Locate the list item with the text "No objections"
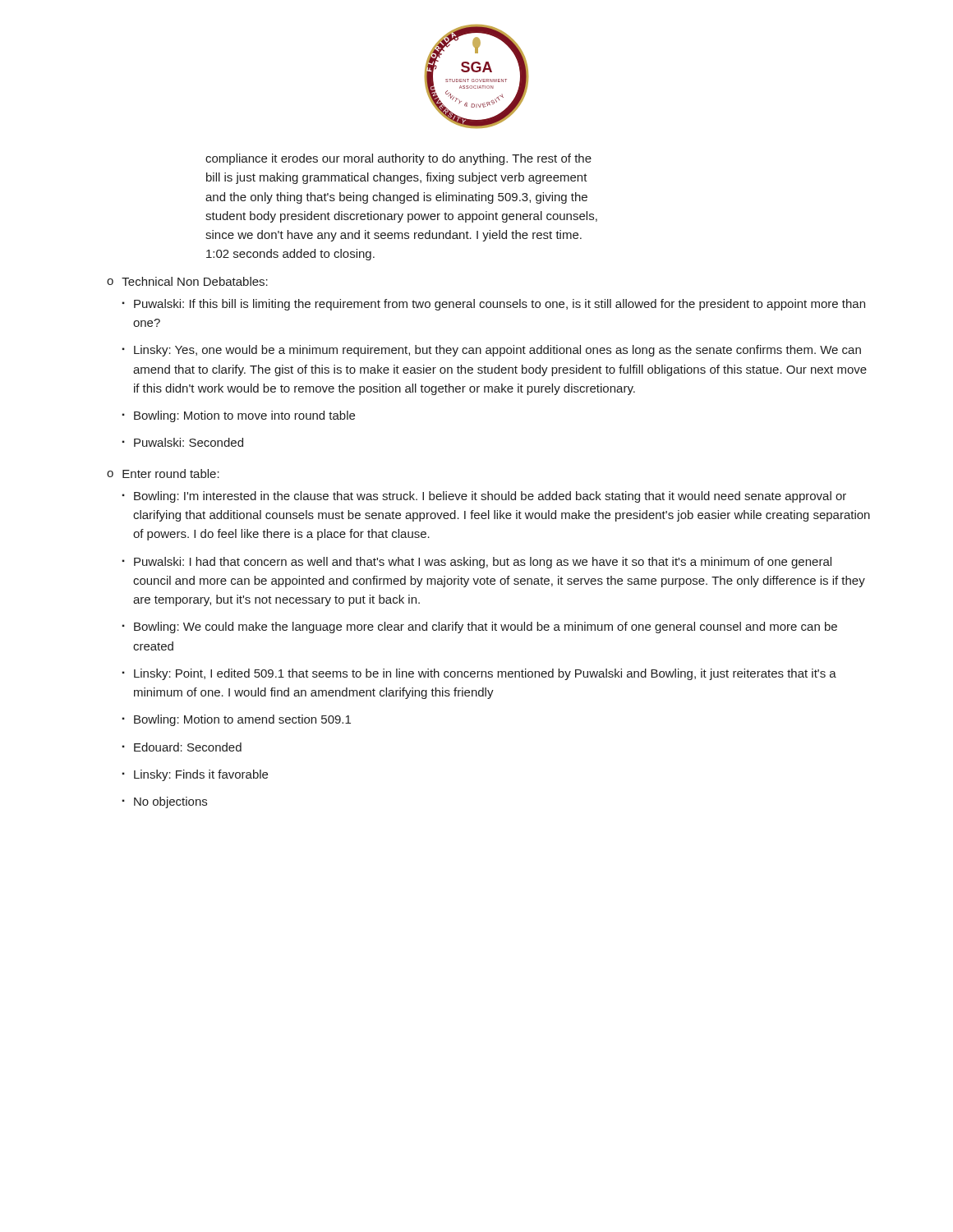This screenshot has width=953, height=1232. [170, 801]
